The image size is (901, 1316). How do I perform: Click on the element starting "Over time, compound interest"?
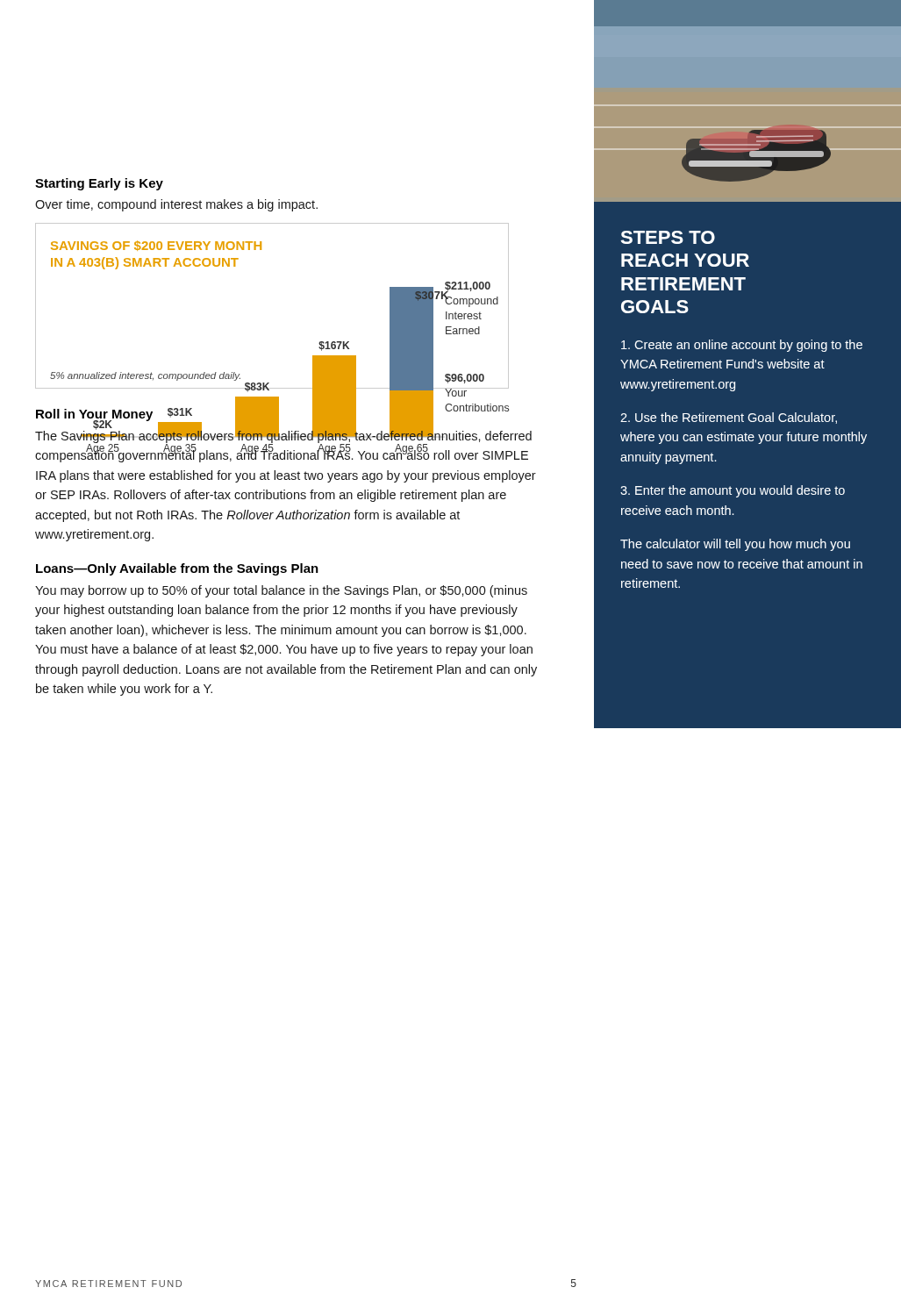point(177,204)
